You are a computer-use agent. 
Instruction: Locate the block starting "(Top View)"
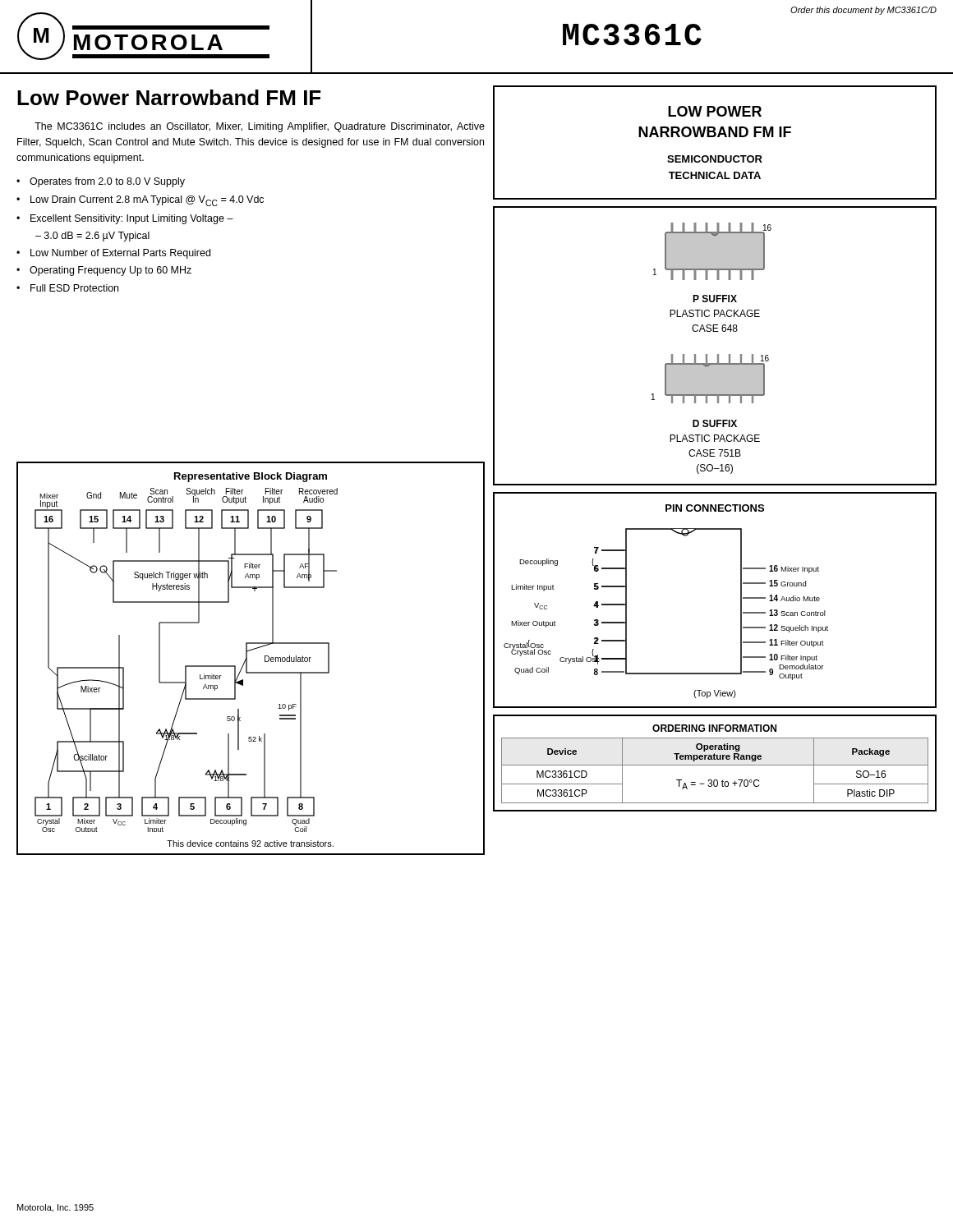point(715,693)
